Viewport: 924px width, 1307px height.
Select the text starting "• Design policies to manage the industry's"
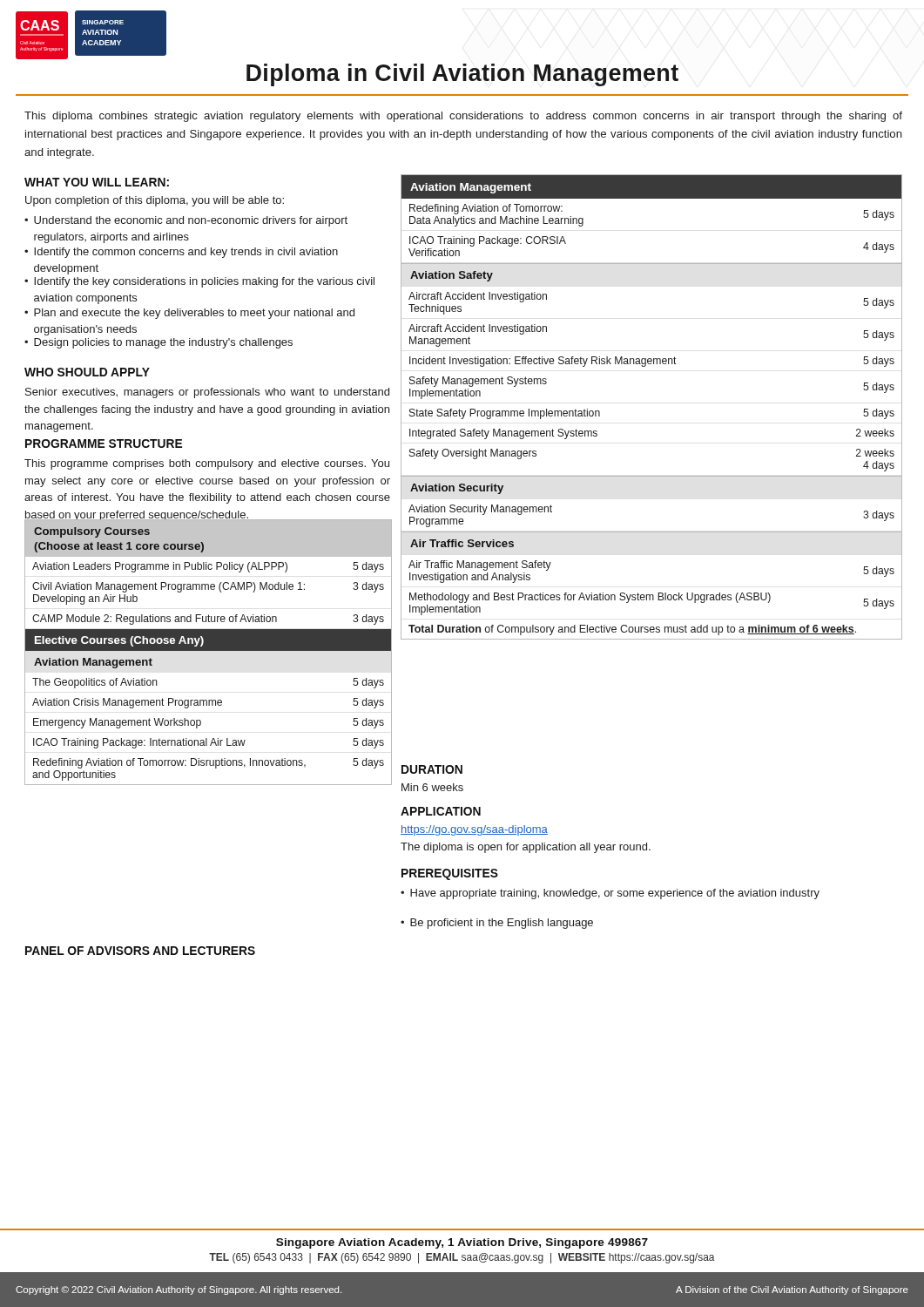tap(159, 343)
